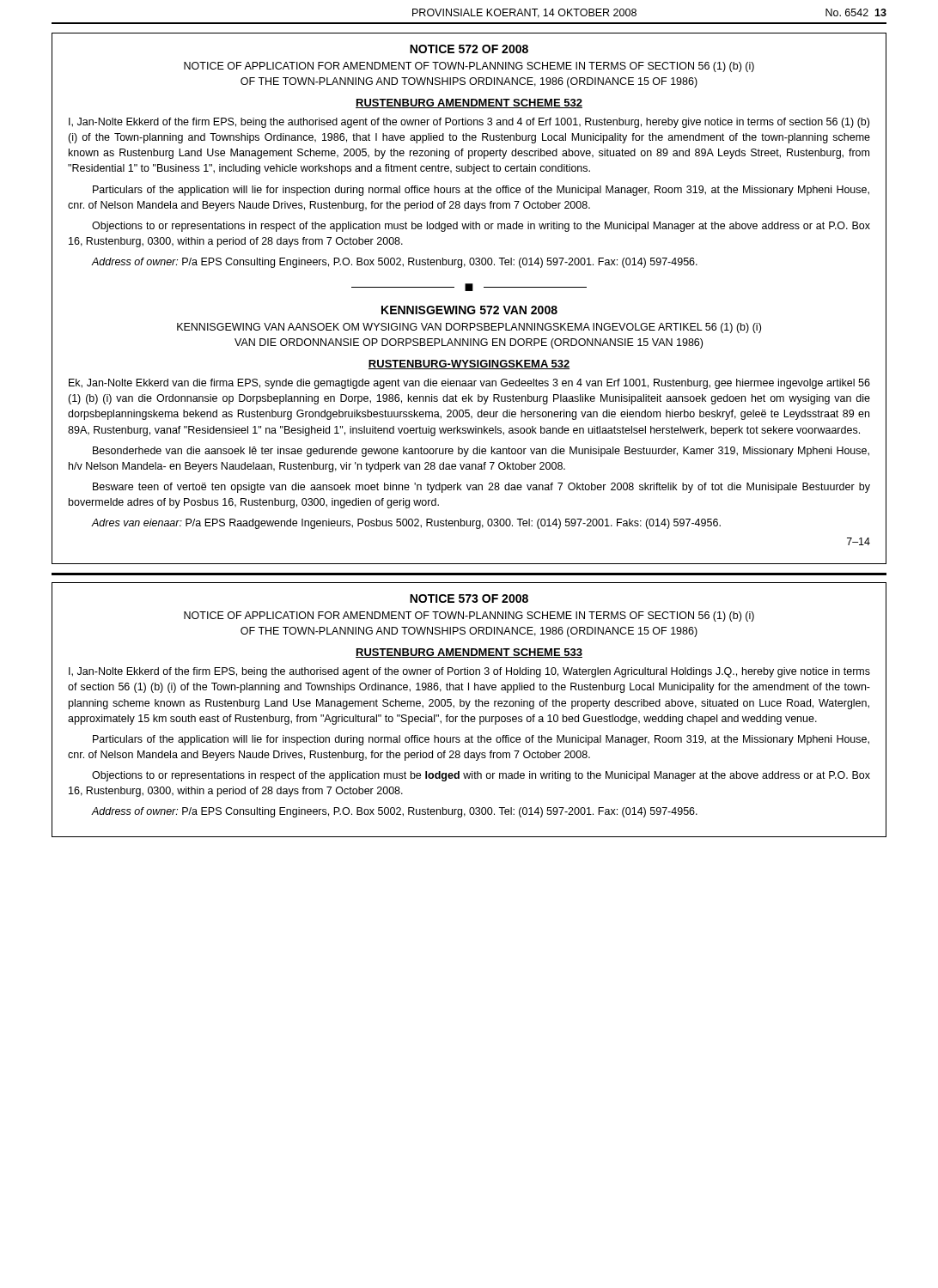Find the text block with the text "KENNISGEWING VAN AANSOEK OM WYSIGING VAN DORPSBEPLANNINGSKEMA INGEVOLGE"
The image size is (938, 1288).
coord(469,335)
